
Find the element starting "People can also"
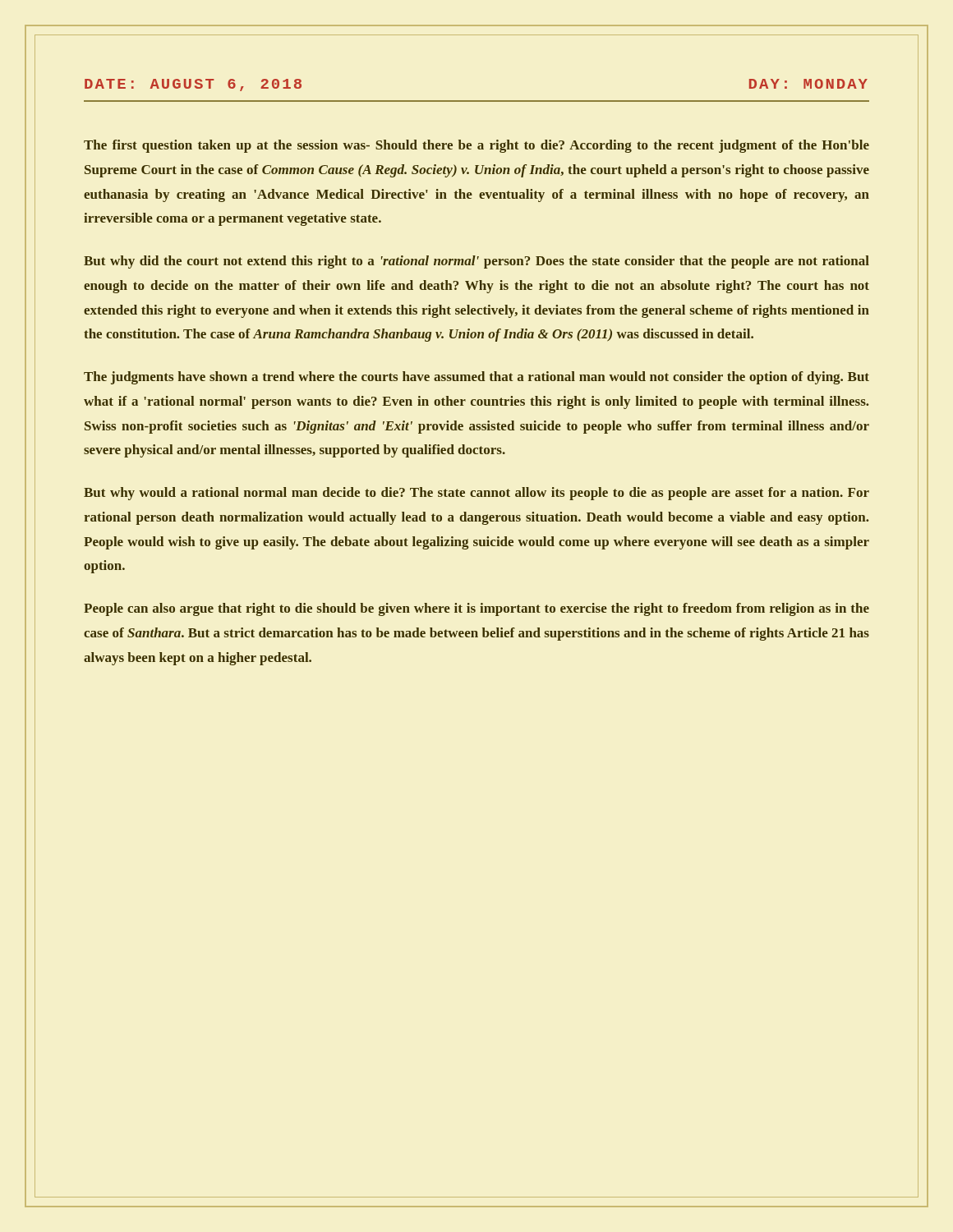(476, 633)
